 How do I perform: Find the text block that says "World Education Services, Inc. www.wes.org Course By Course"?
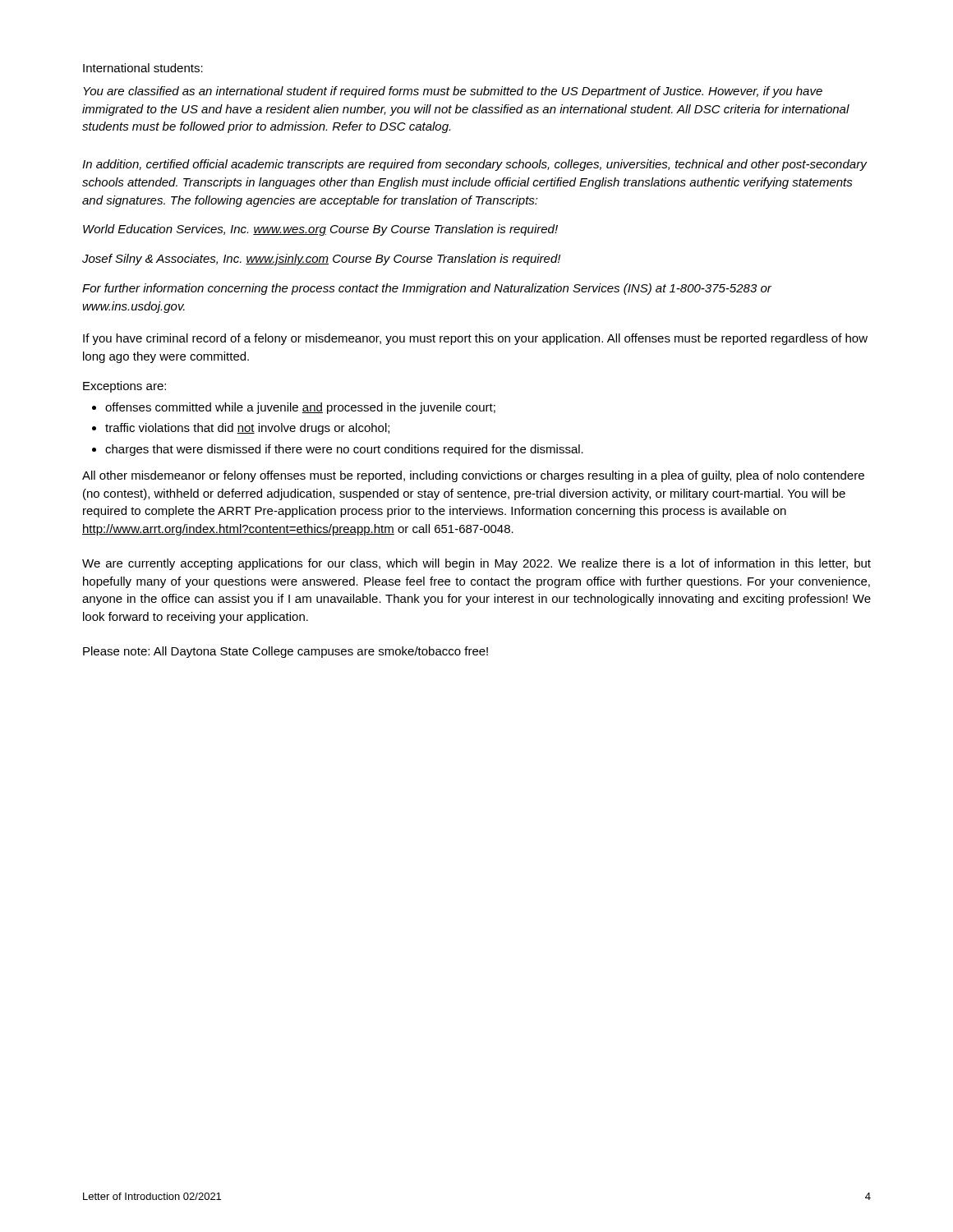tap(320, 229)
